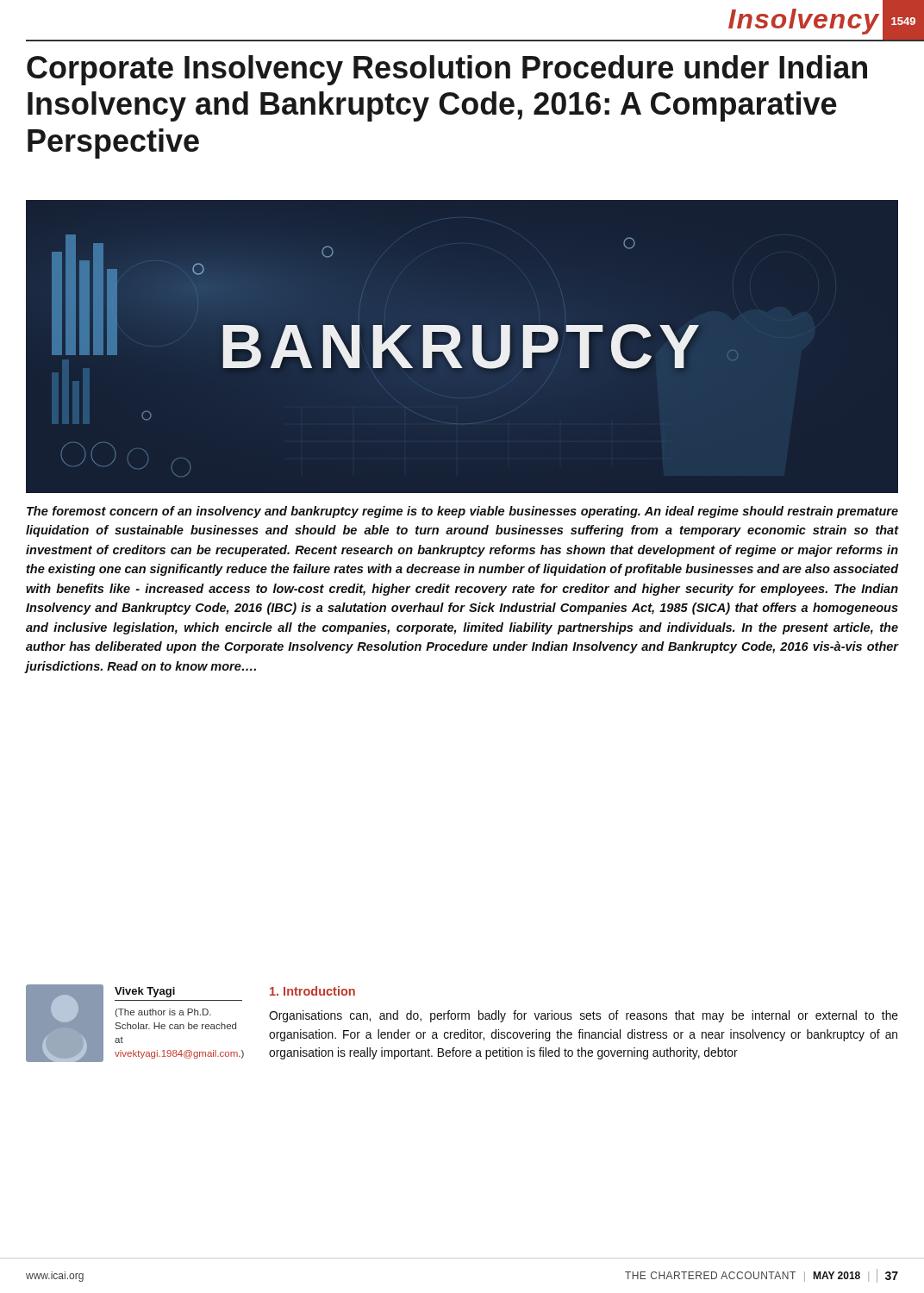Click on the text block starting "Corporate Insolvency Resolution Procedure"
The height and width of the screenshot is (1293, 924).
(x=462, y=105)
